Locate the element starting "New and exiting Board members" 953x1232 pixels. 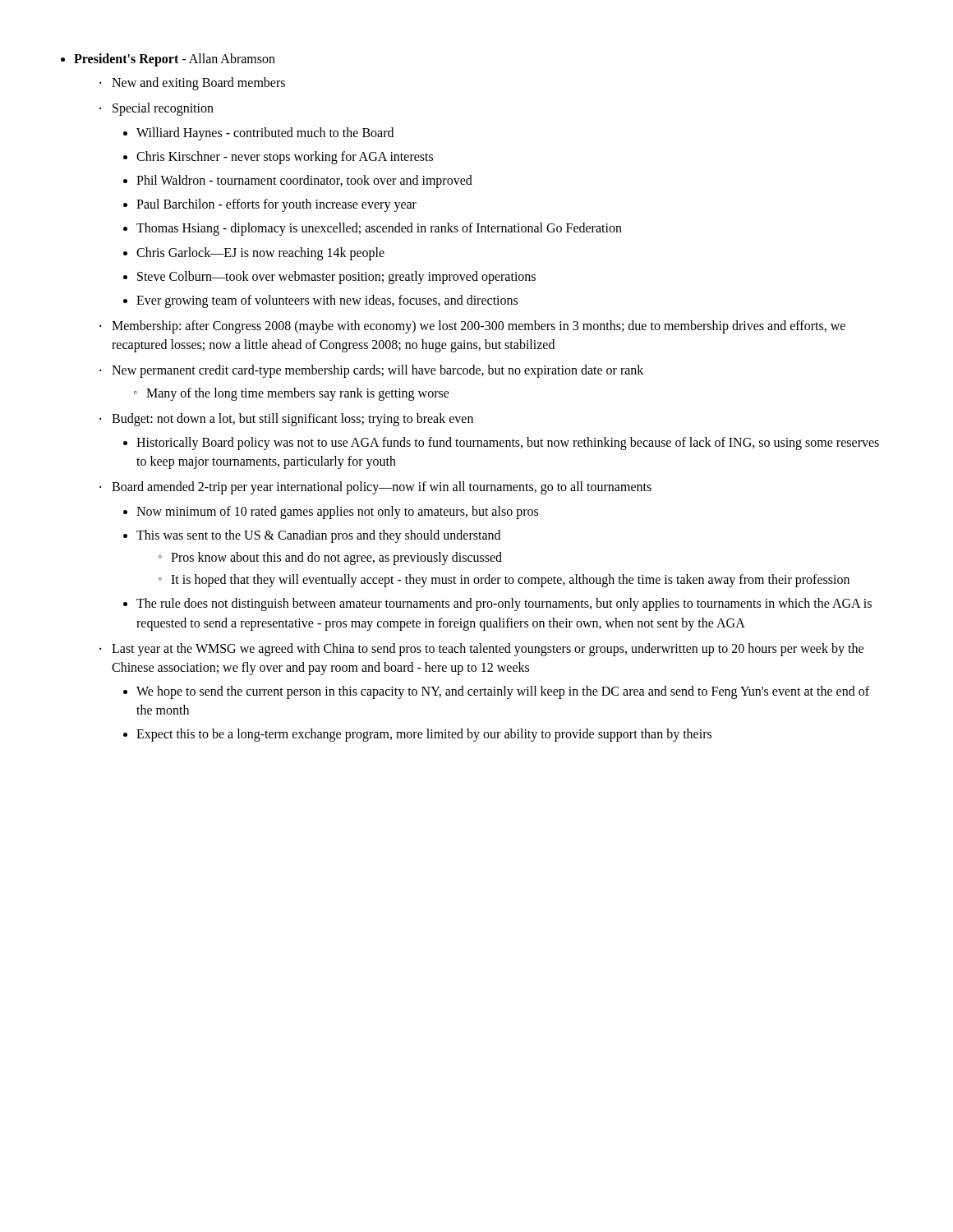pos(199,83)
